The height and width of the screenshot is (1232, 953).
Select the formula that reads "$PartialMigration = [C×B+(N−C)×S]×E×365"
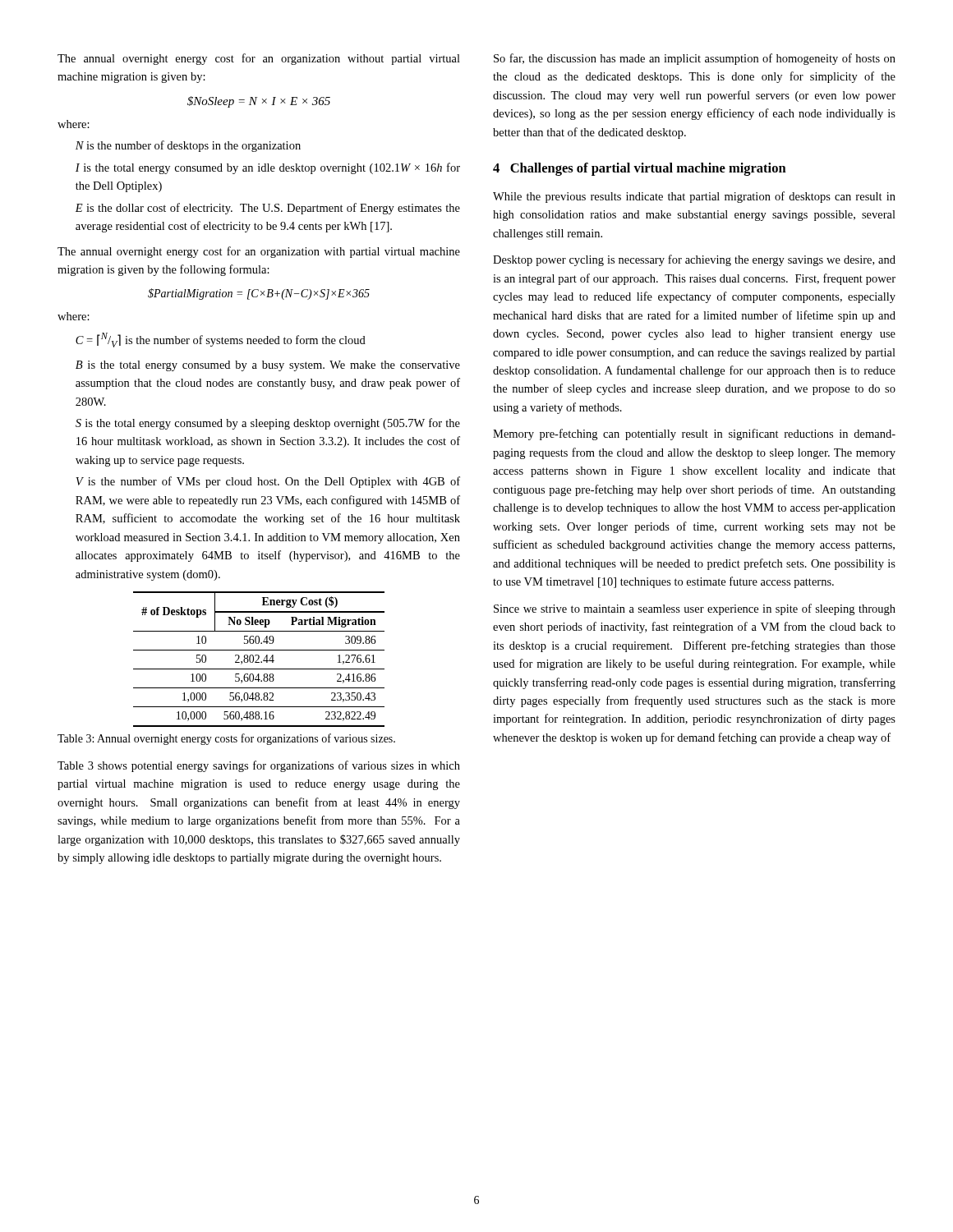[x=259, y=293]
